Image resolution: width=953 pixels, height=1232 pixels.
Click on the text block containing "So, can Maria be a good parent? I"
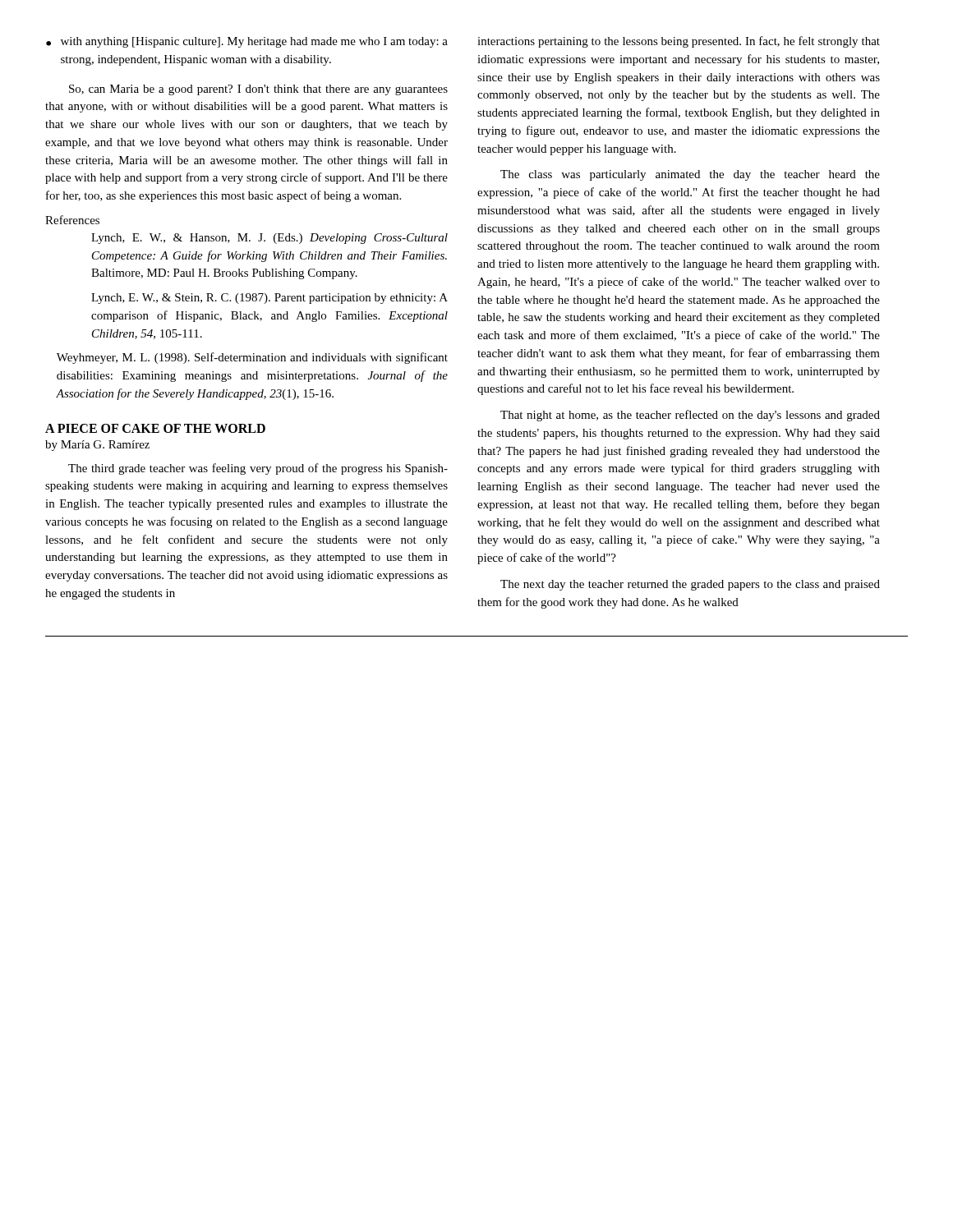coord(246,142)
